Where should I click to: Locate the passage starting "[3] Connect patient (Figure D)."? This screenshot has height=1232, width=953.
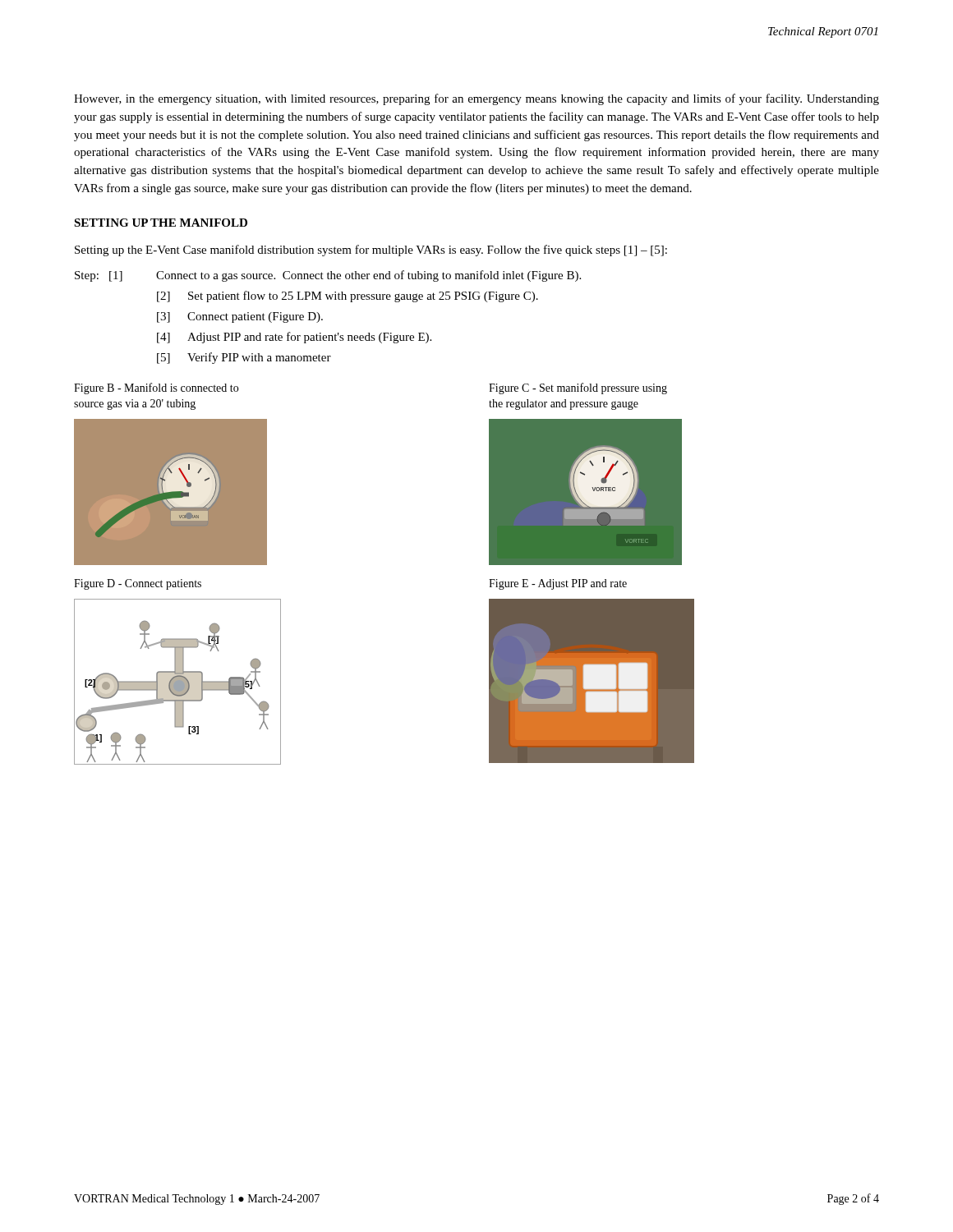pyautogui.click(x=240, y=317)
